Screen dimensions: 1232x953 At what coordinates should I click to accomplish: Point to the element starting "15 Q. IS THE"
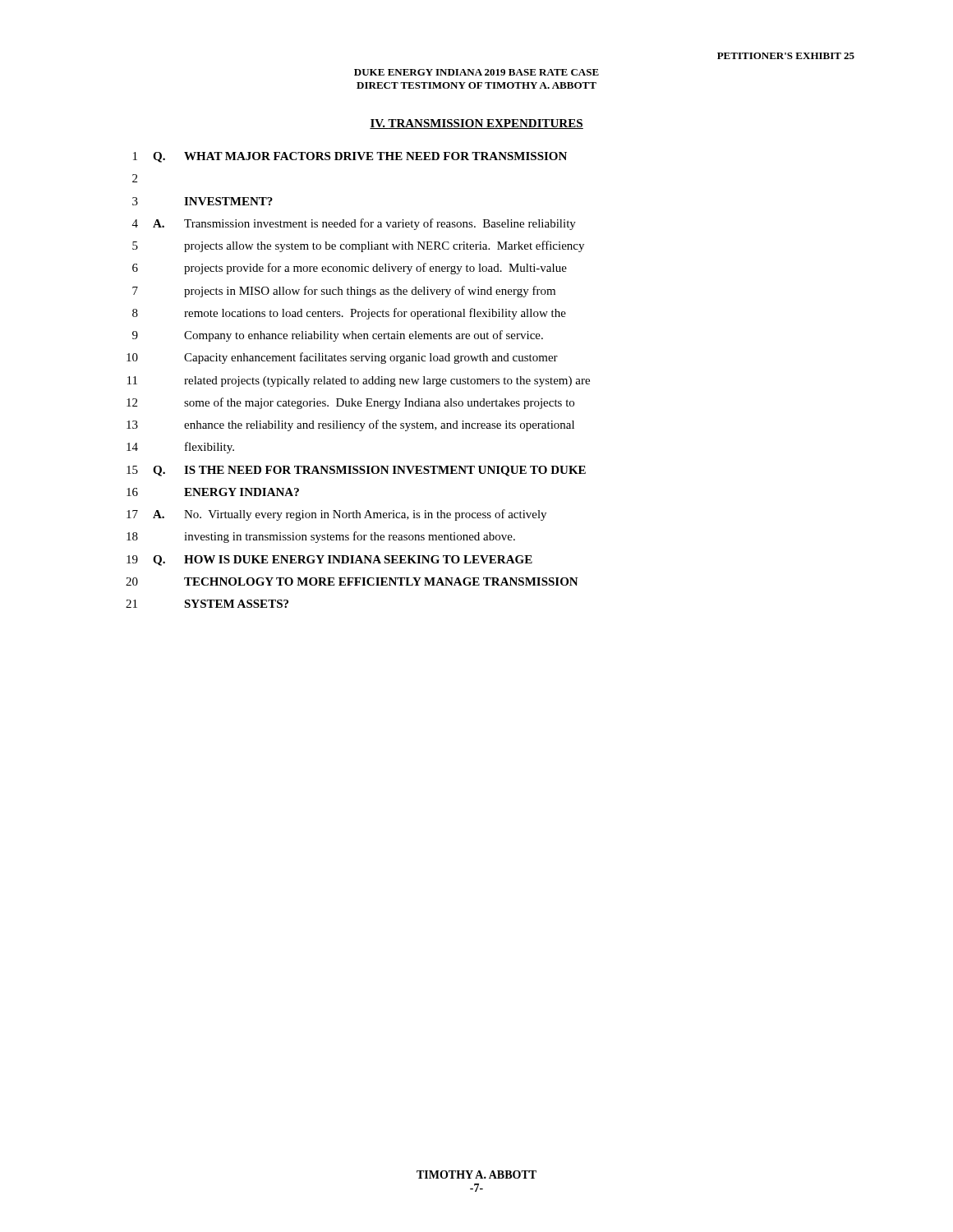[476, 470]
